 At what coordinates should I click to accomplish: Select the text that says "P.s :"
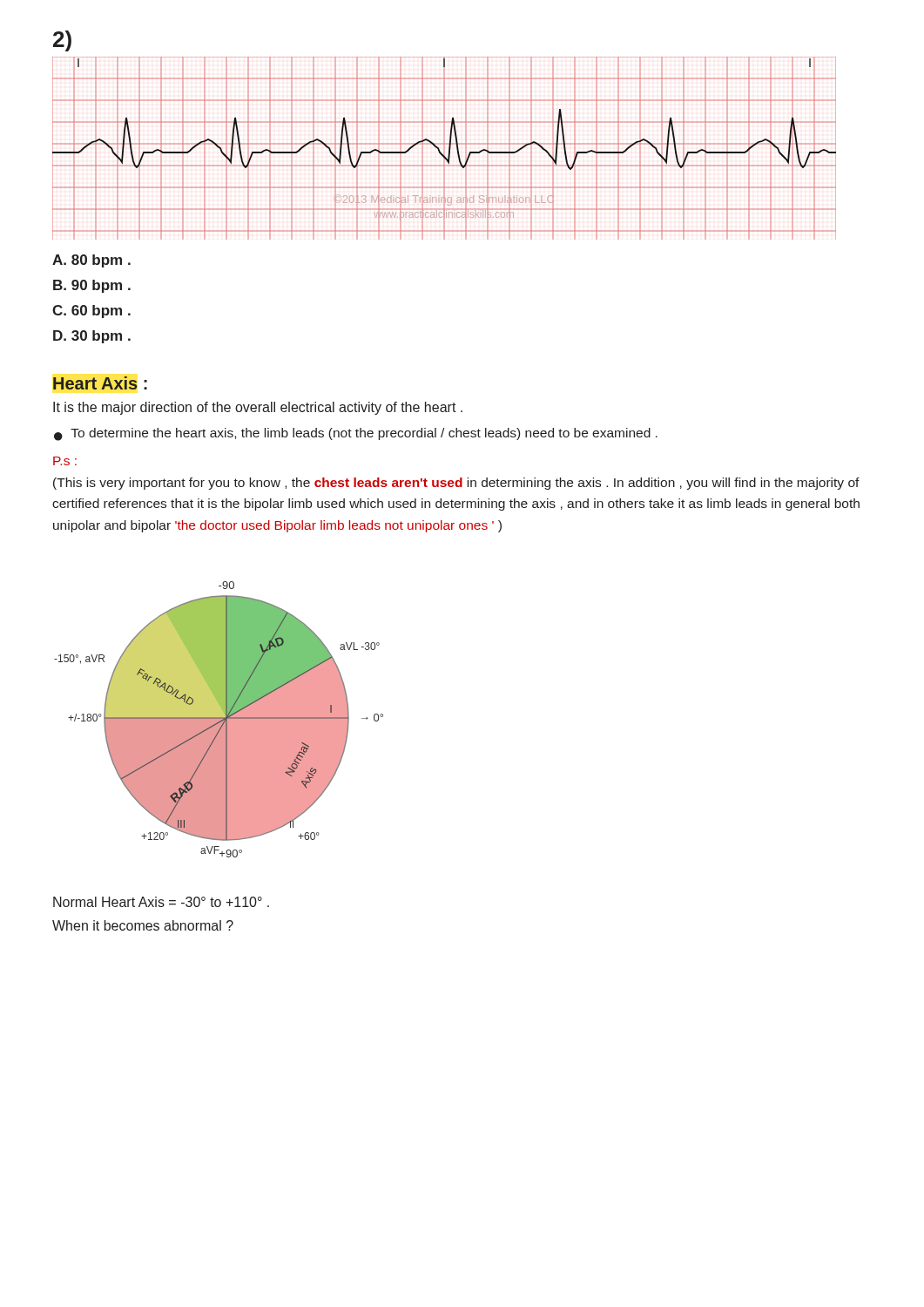tap(65, 460)
